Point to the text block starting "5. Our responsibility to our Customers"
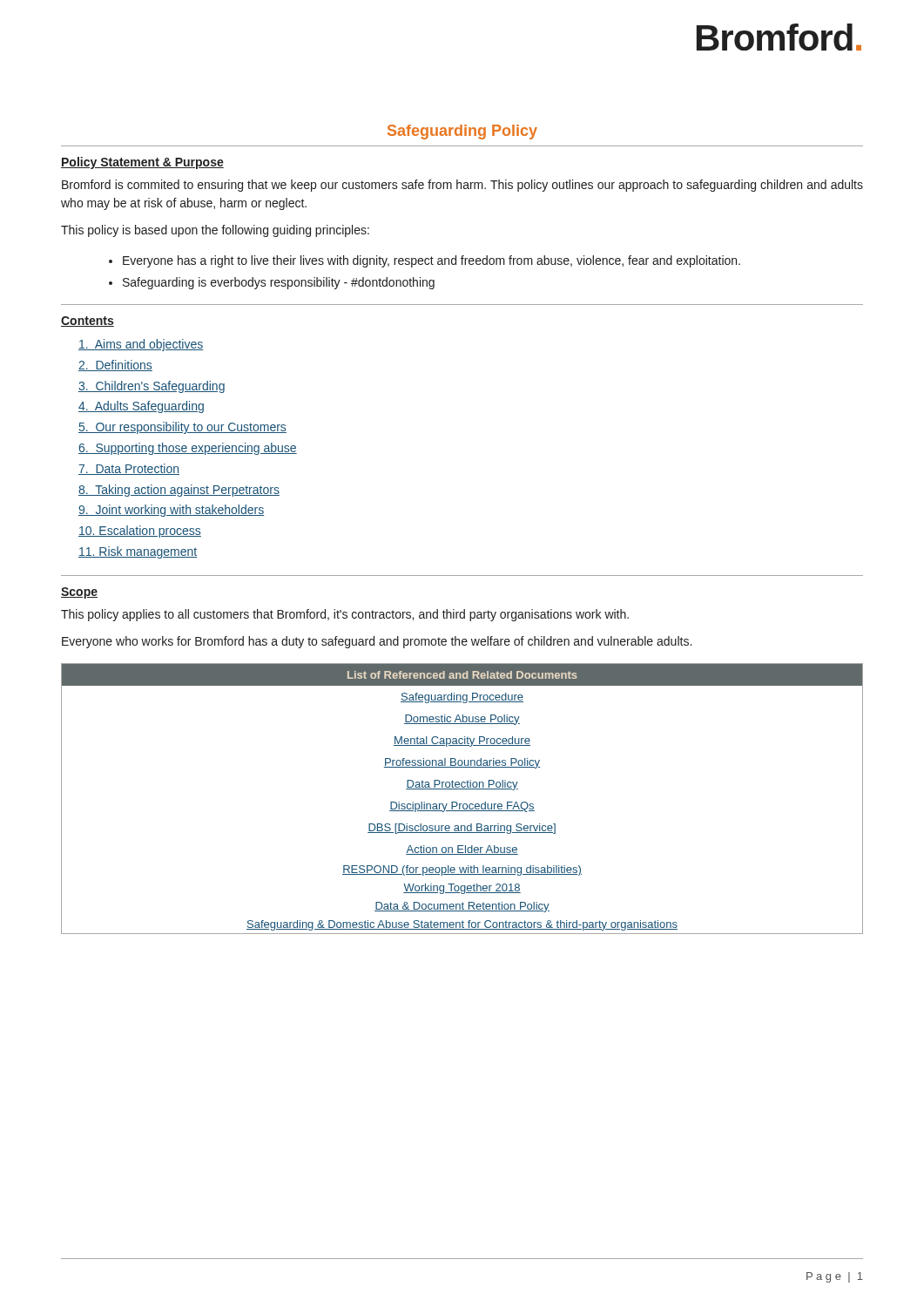Image resolution: width=924 pixels, height=1307 pixels. click(x=182, y=427)
